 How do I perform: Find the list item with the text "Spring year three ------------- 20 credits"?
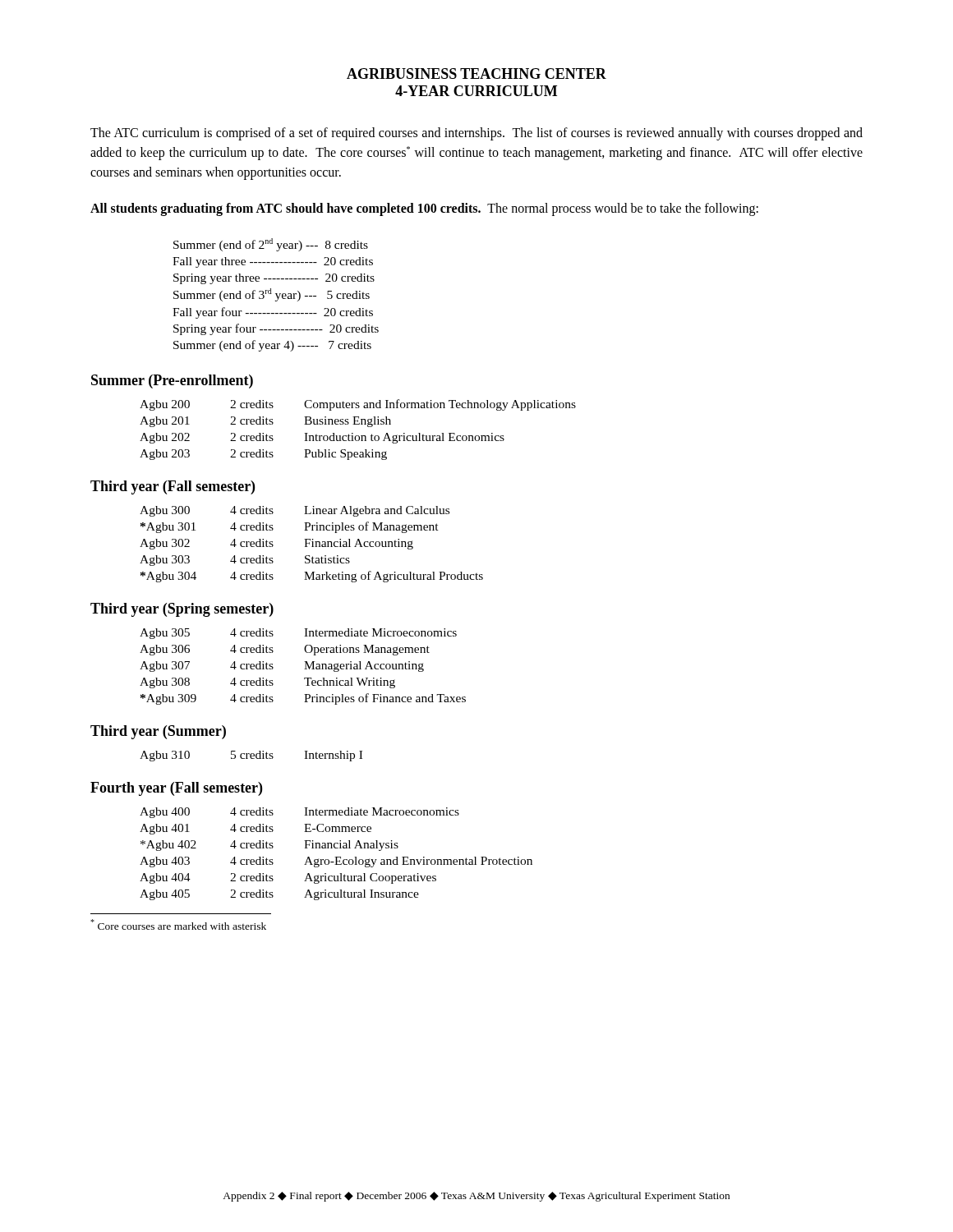point(274,279)
